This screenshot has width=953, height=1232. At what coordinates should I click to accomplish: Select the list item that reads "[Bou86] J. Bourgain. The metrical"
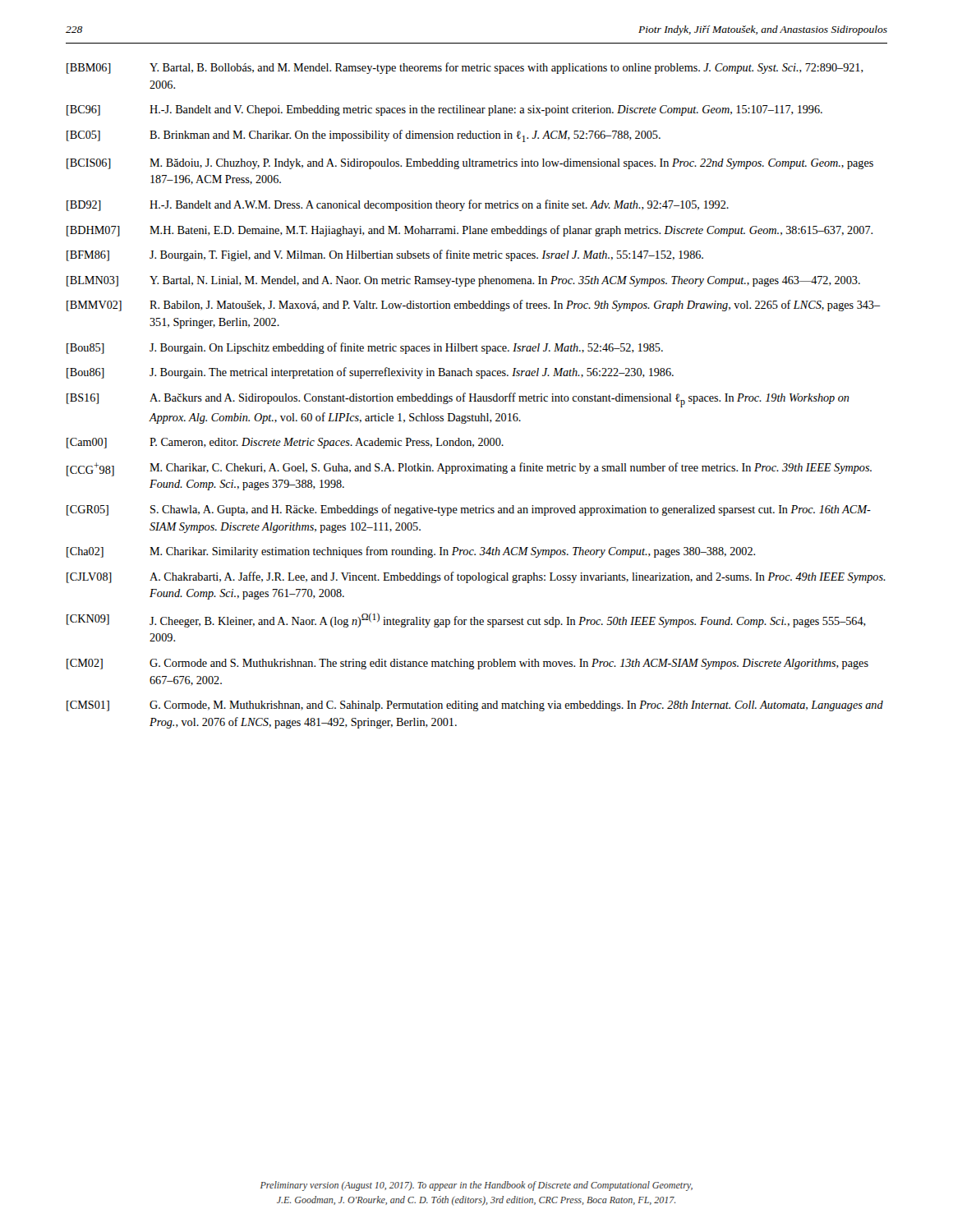tap(476, 372)
